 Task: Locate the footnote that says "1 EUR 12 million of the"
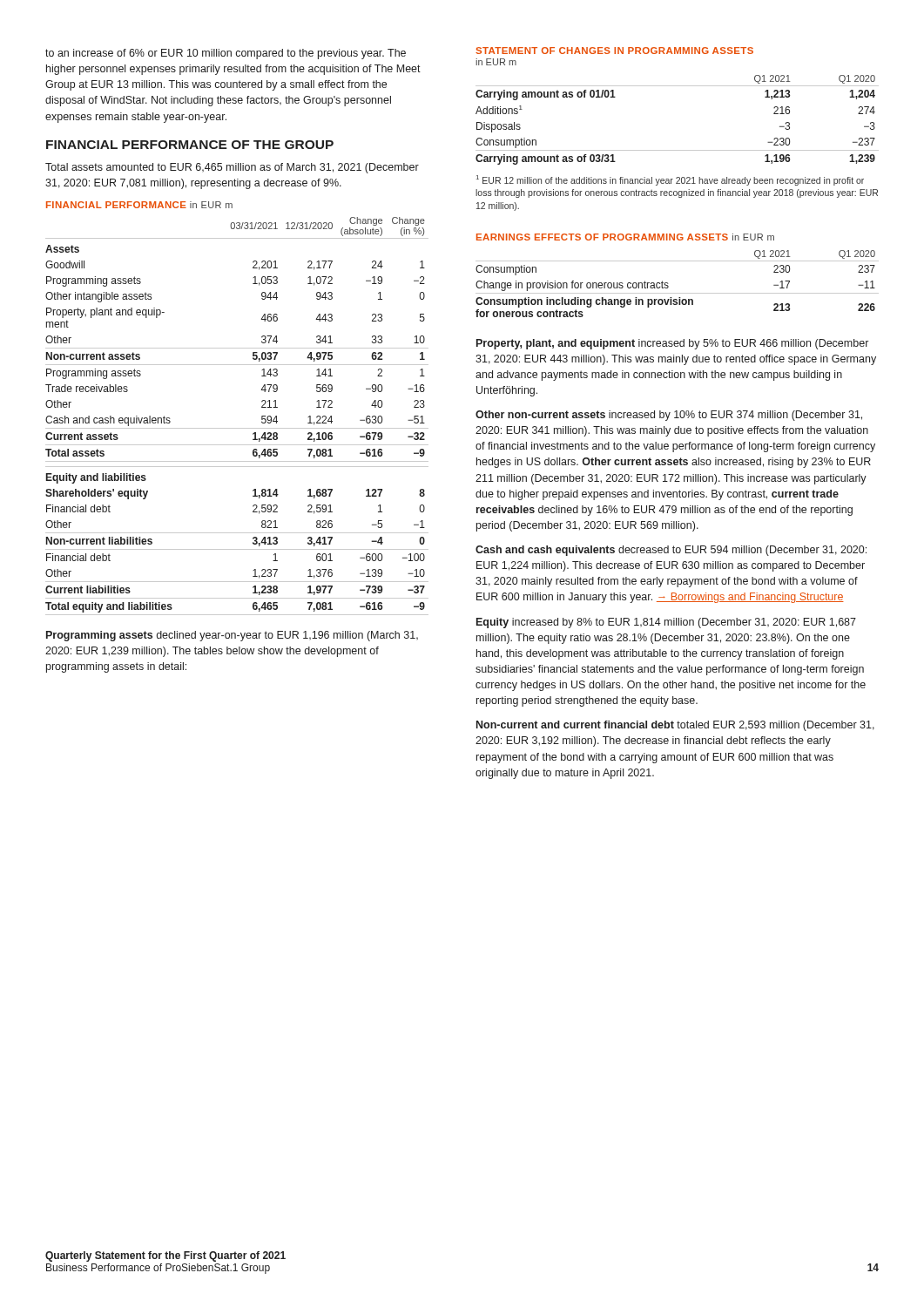pyautogui.click(x=677, y=192)
